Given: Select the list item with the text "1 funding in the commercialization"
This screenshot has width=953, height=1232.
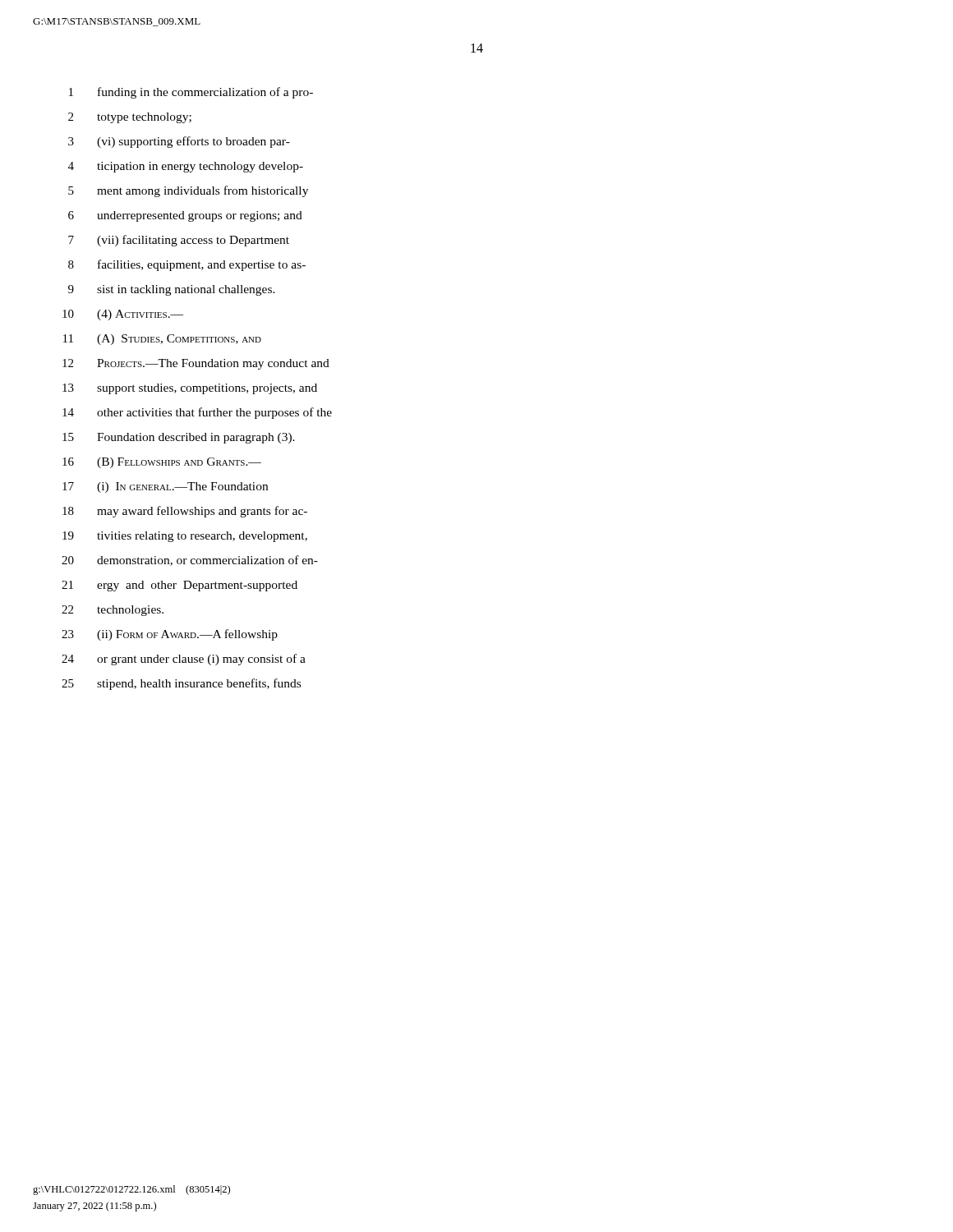Looking at the screenshot, I should 191,93.
